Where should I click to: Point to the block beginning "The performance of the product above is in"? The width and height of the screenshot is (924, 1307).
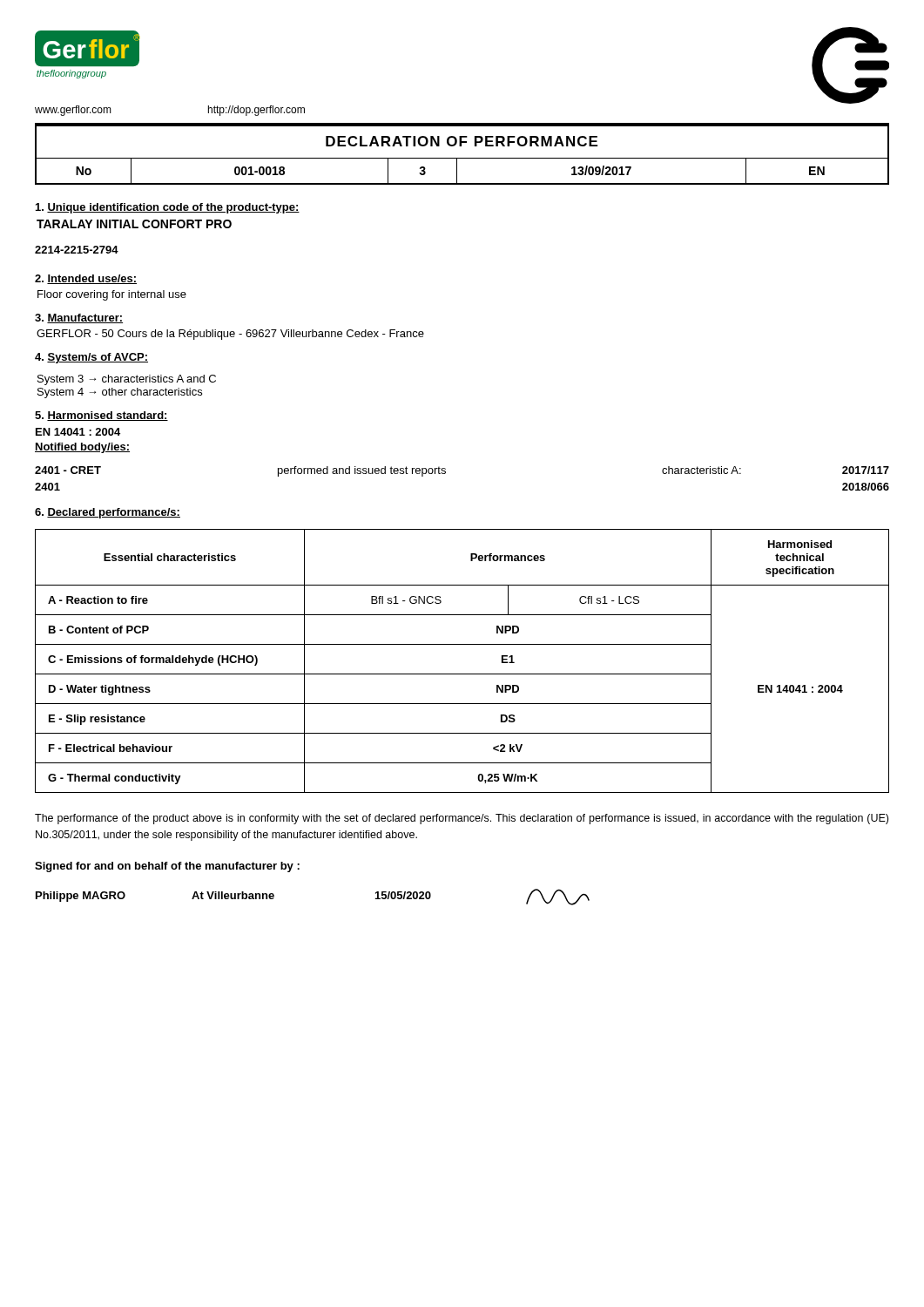coord(462,826)
